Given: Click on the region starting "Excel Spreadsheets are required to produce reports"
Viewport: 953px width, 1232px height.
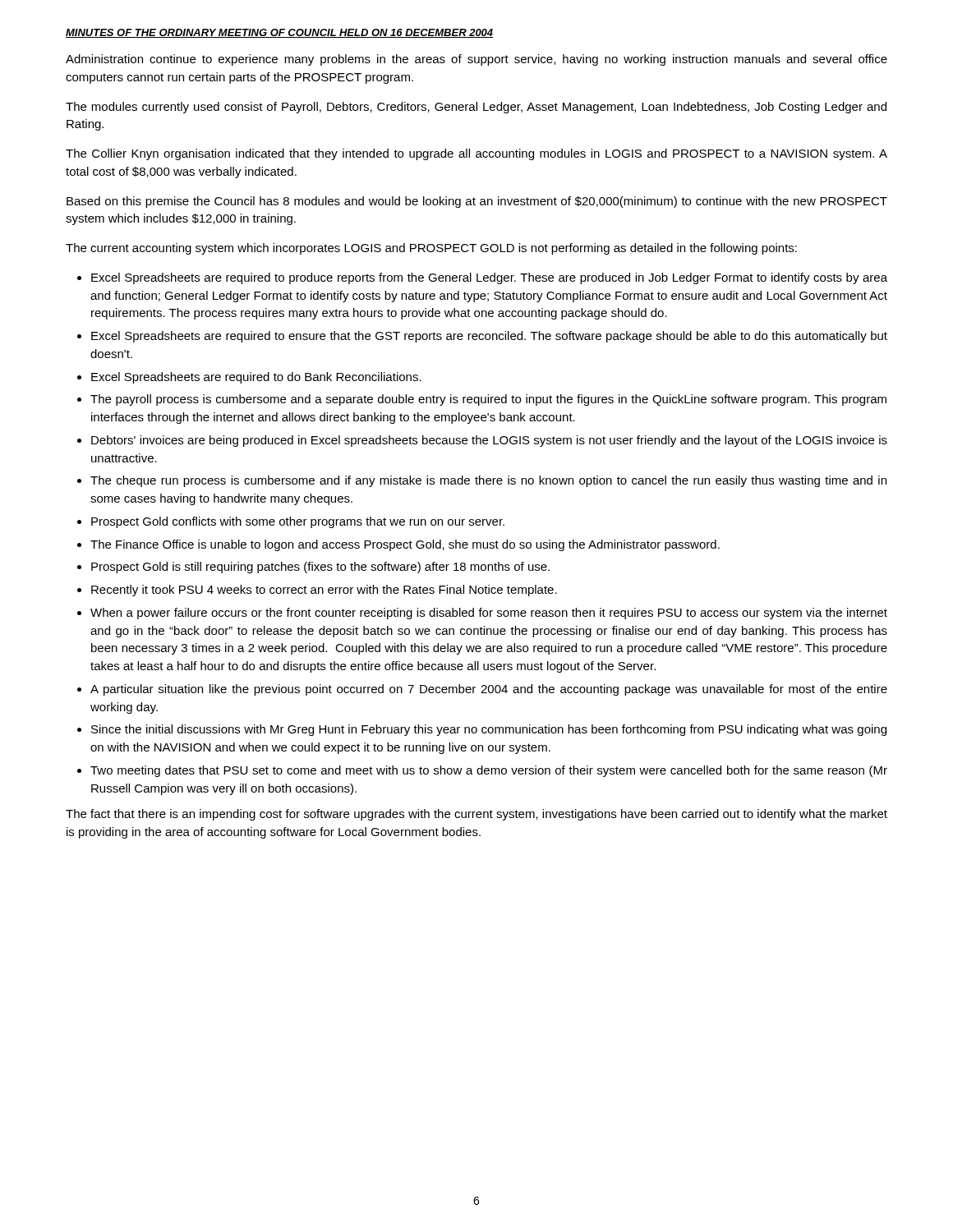Looking at the screenshot, I should tap(489, 295).
